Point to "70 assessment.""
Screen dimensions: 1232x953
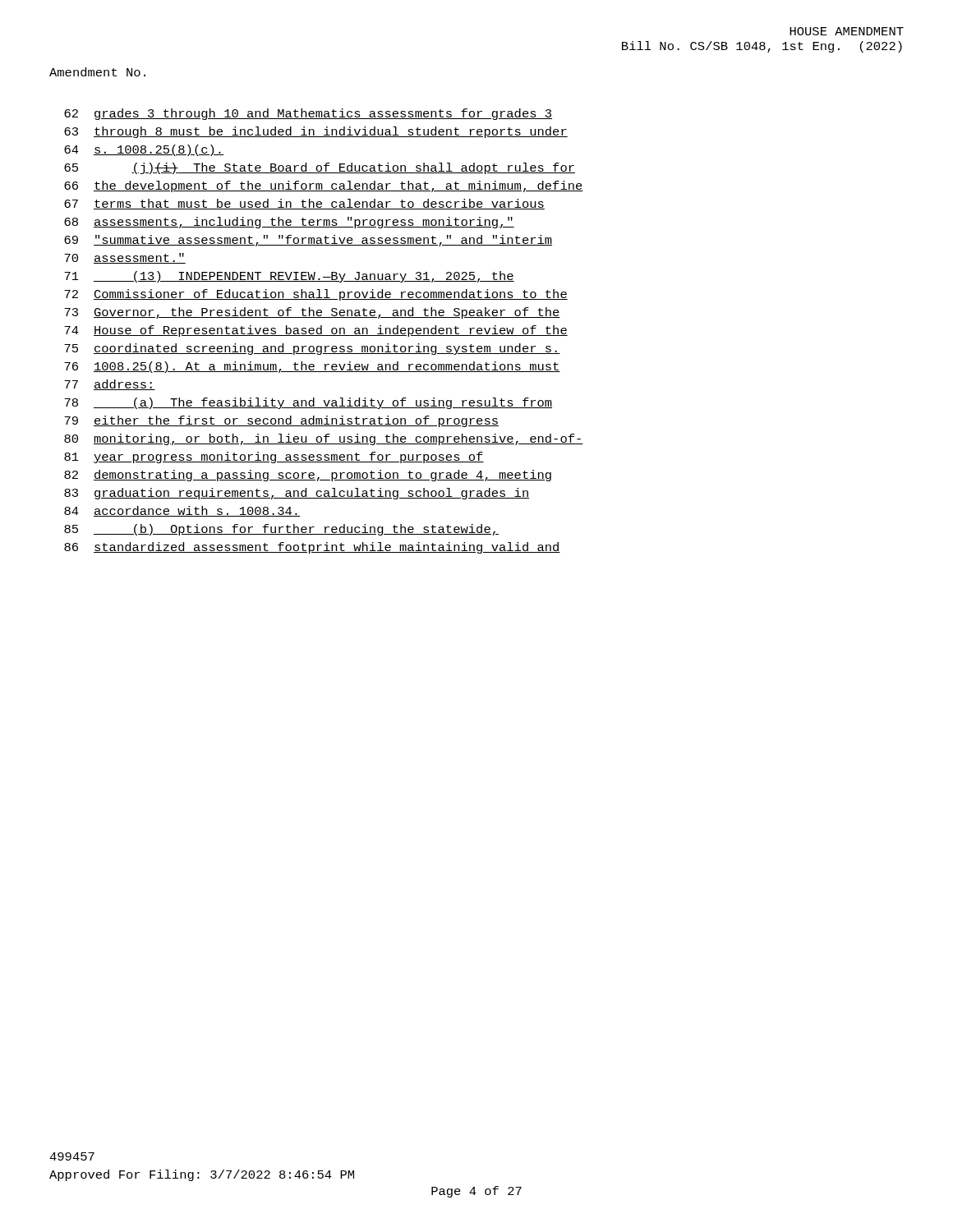117,259
